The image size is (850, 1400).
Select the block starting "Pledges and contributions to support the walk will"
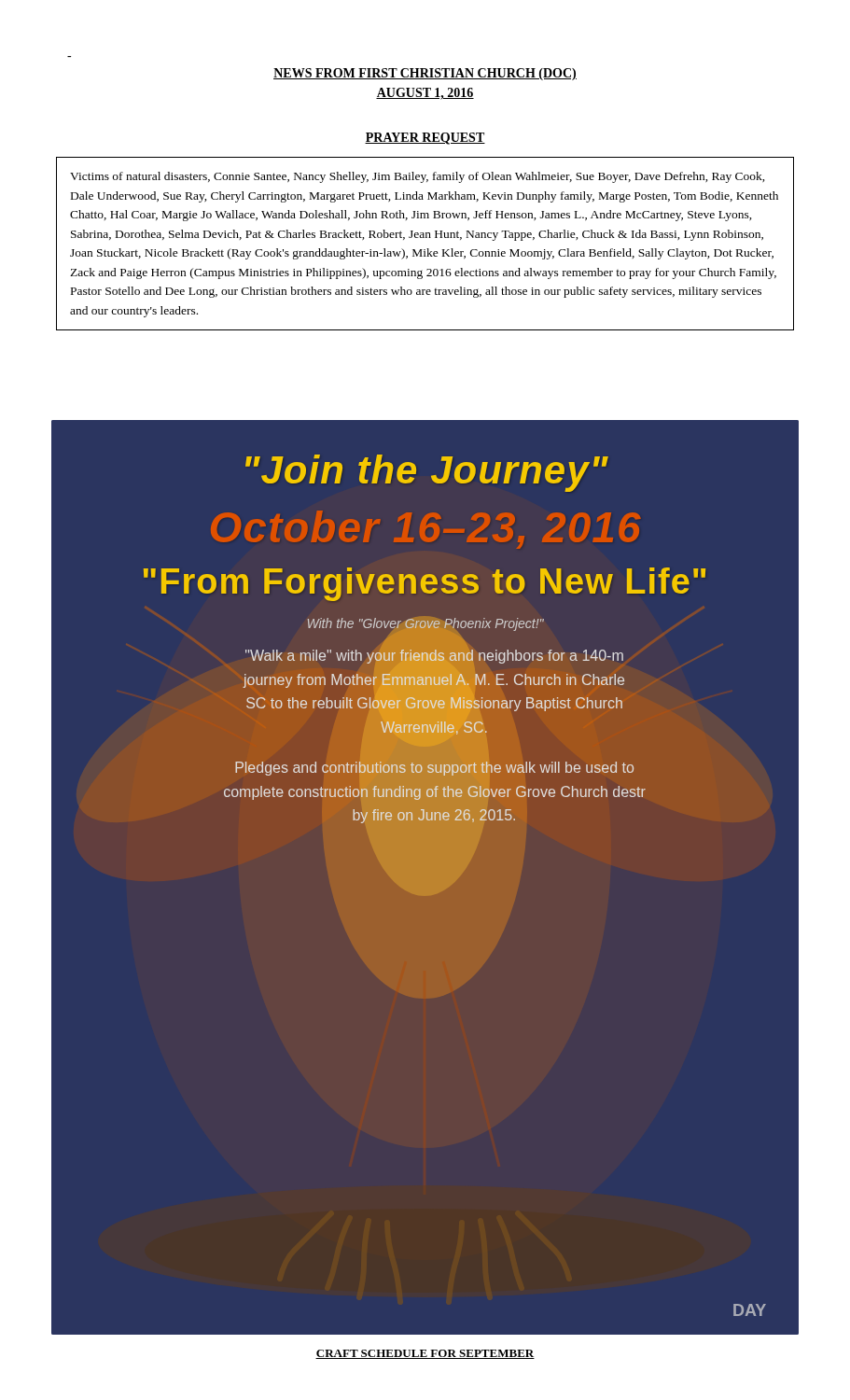click(x=434, y=792)
